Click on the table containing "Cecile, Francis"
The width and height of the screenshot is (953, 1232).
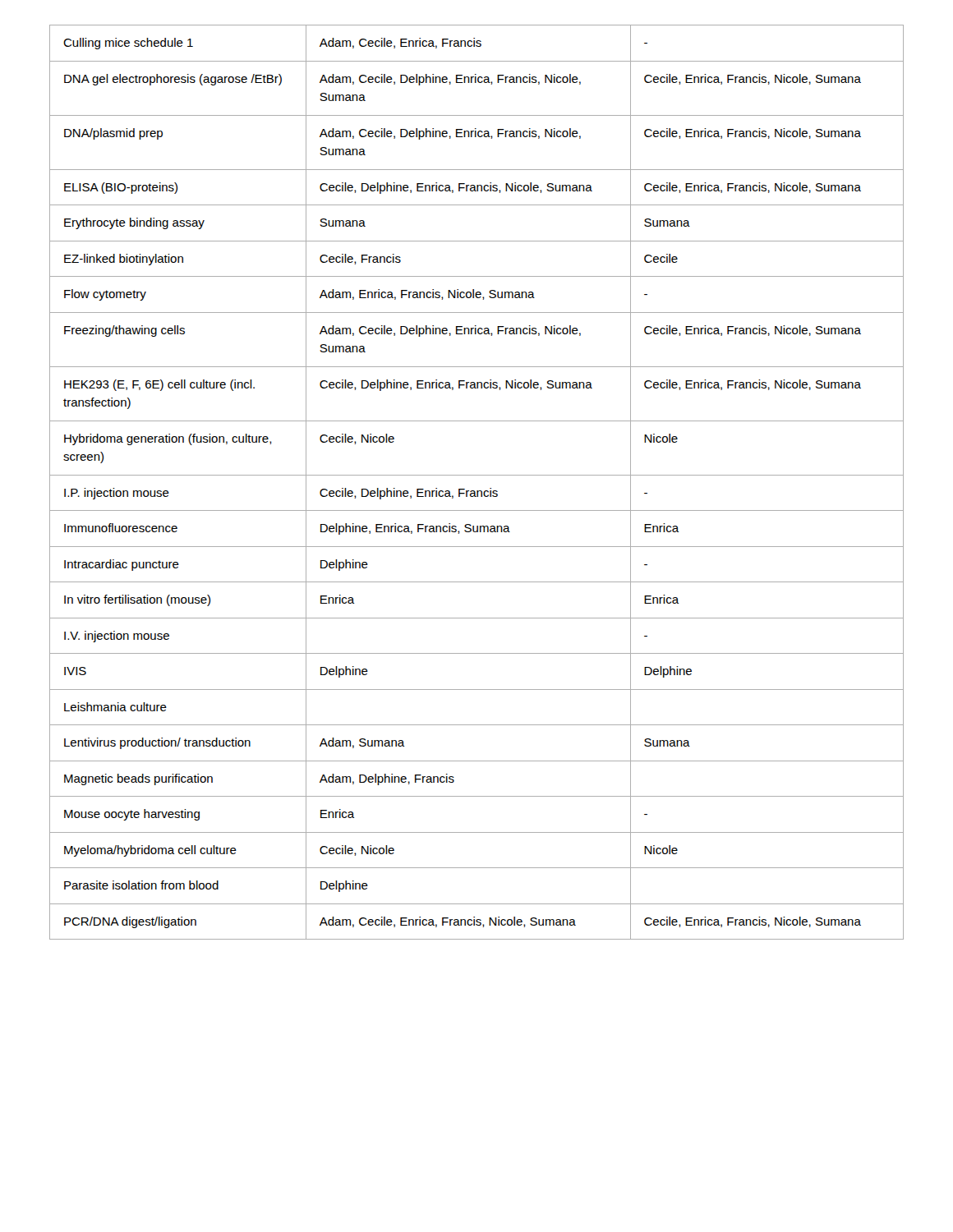(476, 482)
